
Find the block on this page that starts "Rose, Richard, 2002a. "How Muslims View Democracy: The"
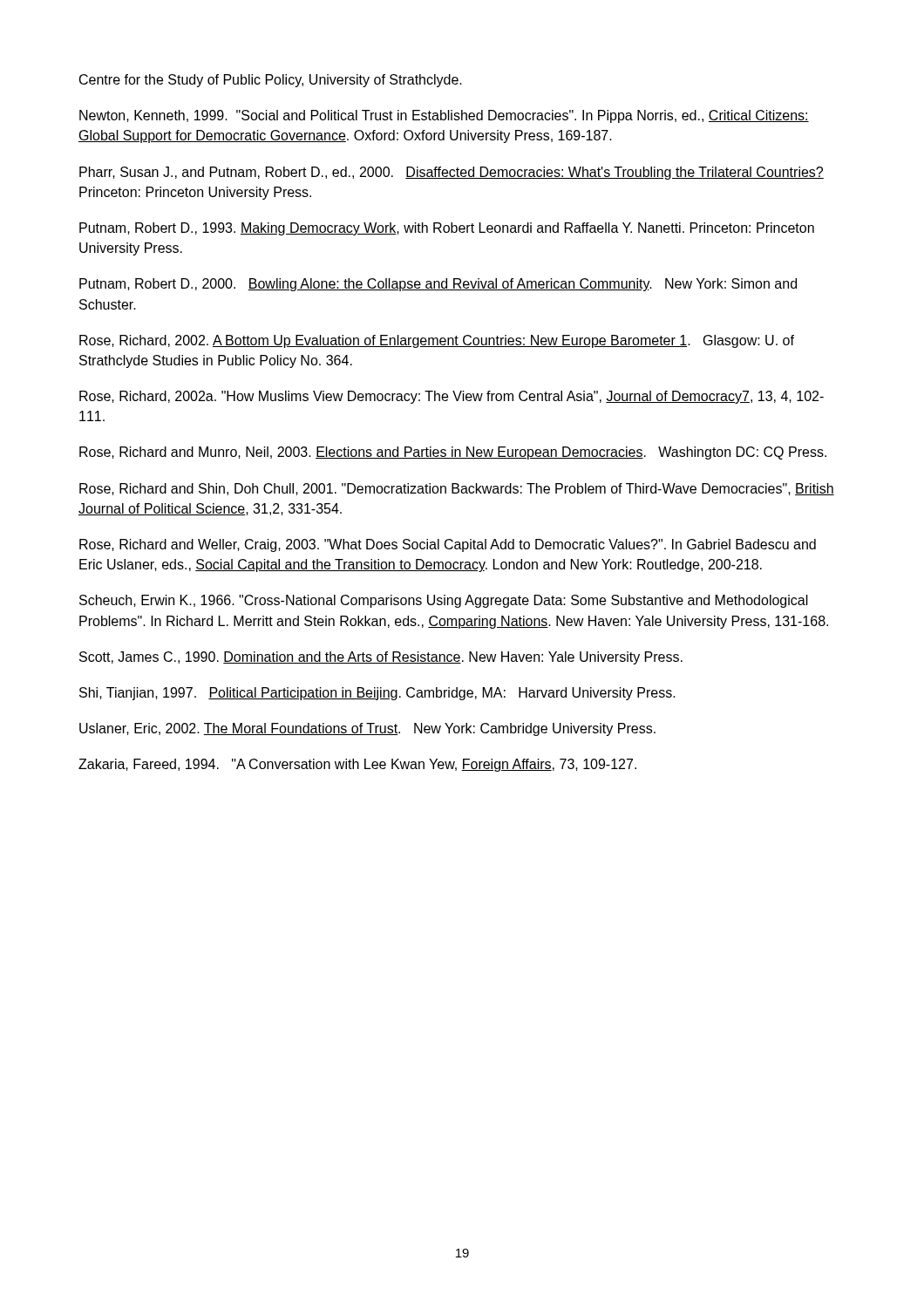click(x=451, y=407)
